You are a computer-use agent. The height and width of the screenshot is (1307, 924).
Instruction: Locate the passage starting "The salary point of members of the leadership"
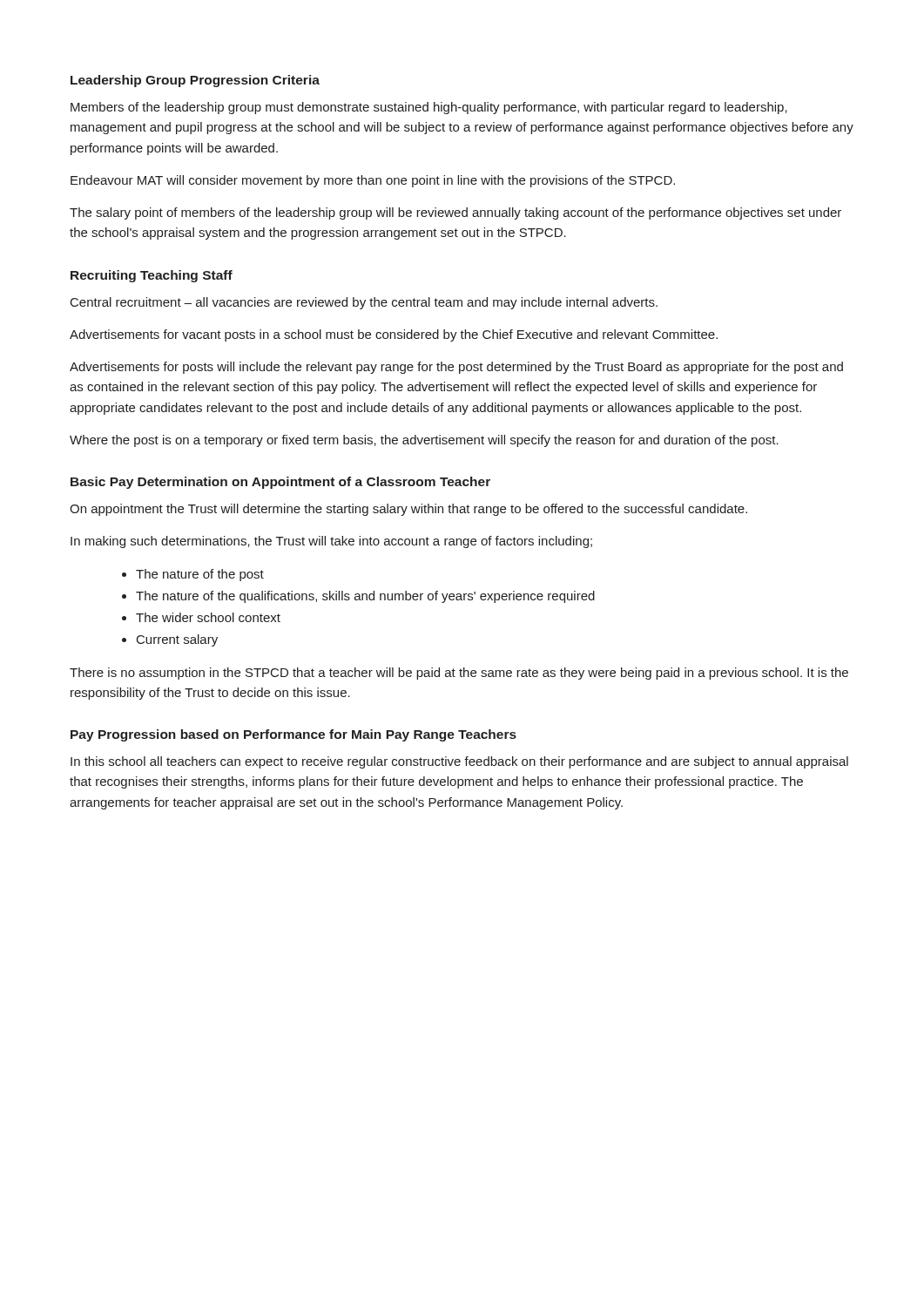click(456, 222)
